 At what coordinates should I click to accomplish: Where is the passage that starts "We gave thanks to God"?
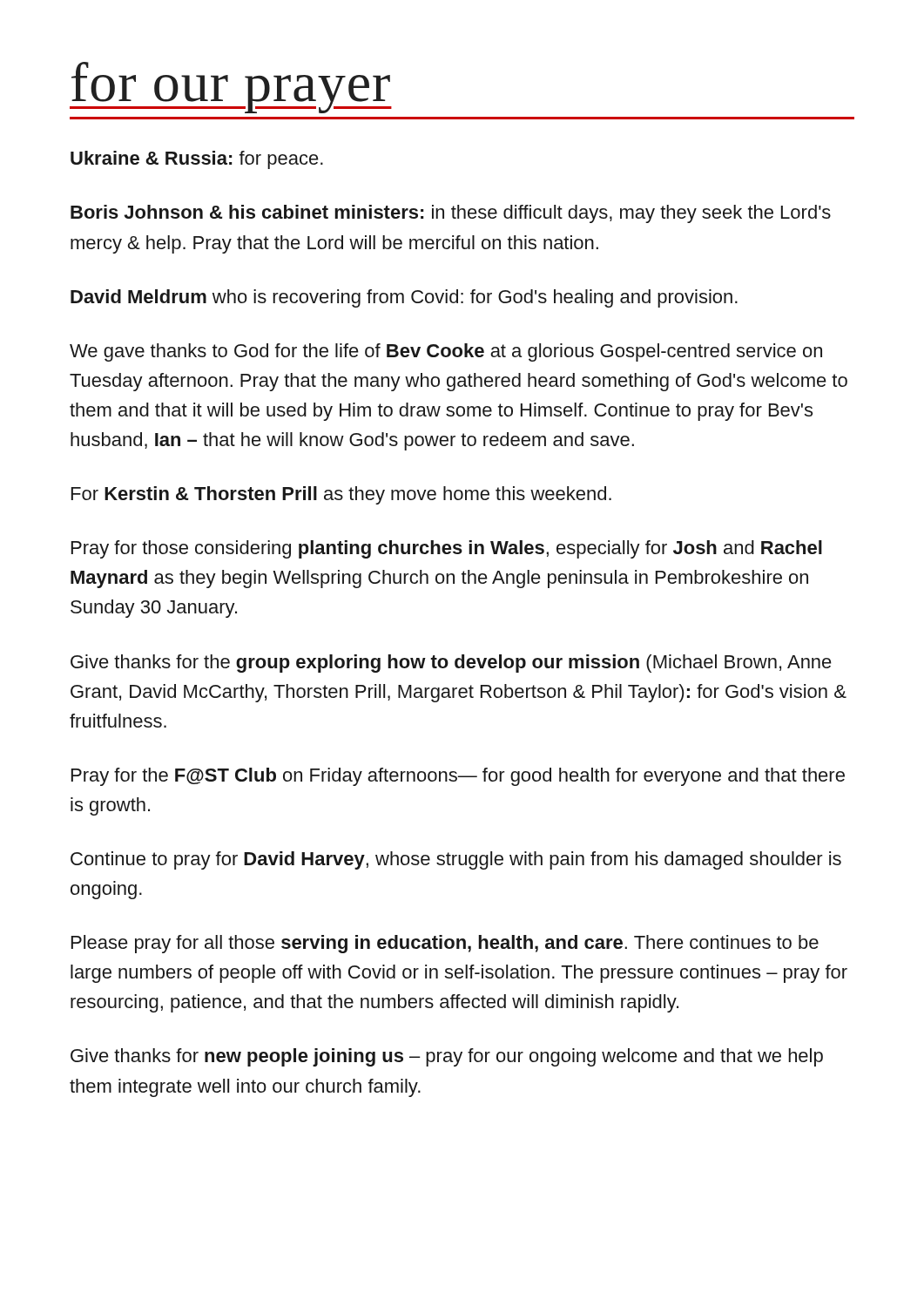pos(459,395)
